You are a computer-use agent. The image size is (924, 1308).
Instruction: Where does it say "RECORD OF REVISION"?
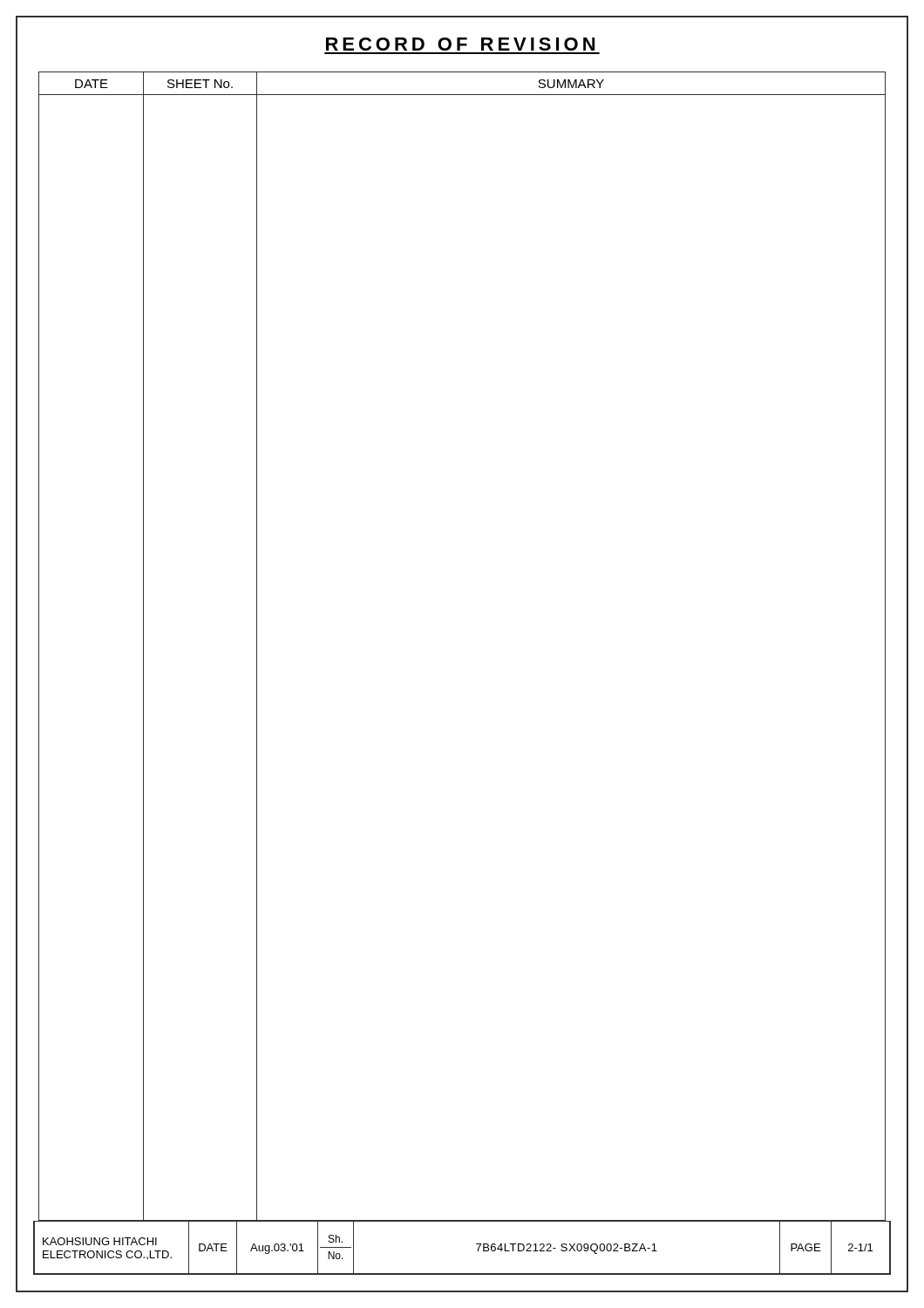[462, 44]
